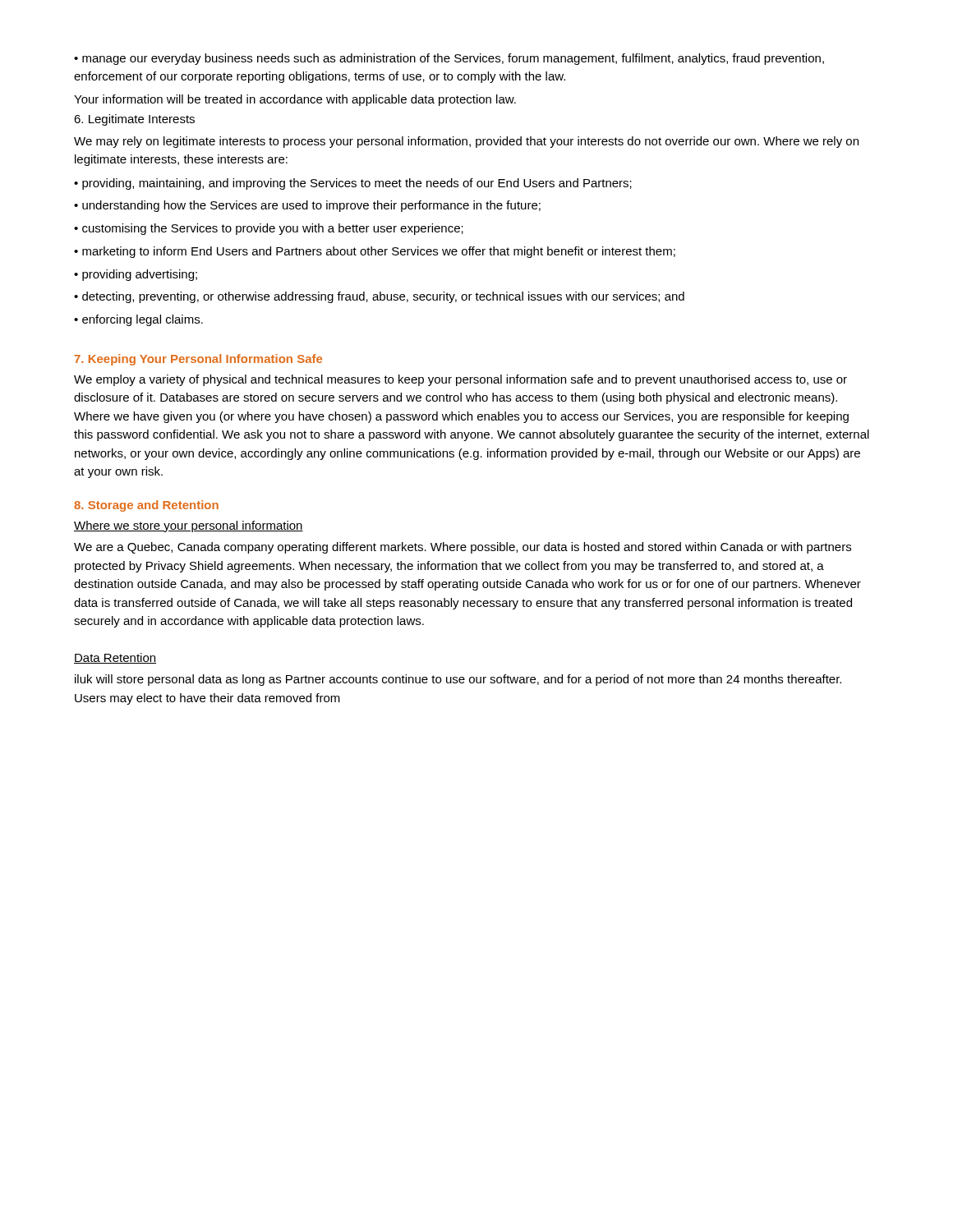Click on the passage starting "We employ a variety of physical and"

(x=472, y=425)
